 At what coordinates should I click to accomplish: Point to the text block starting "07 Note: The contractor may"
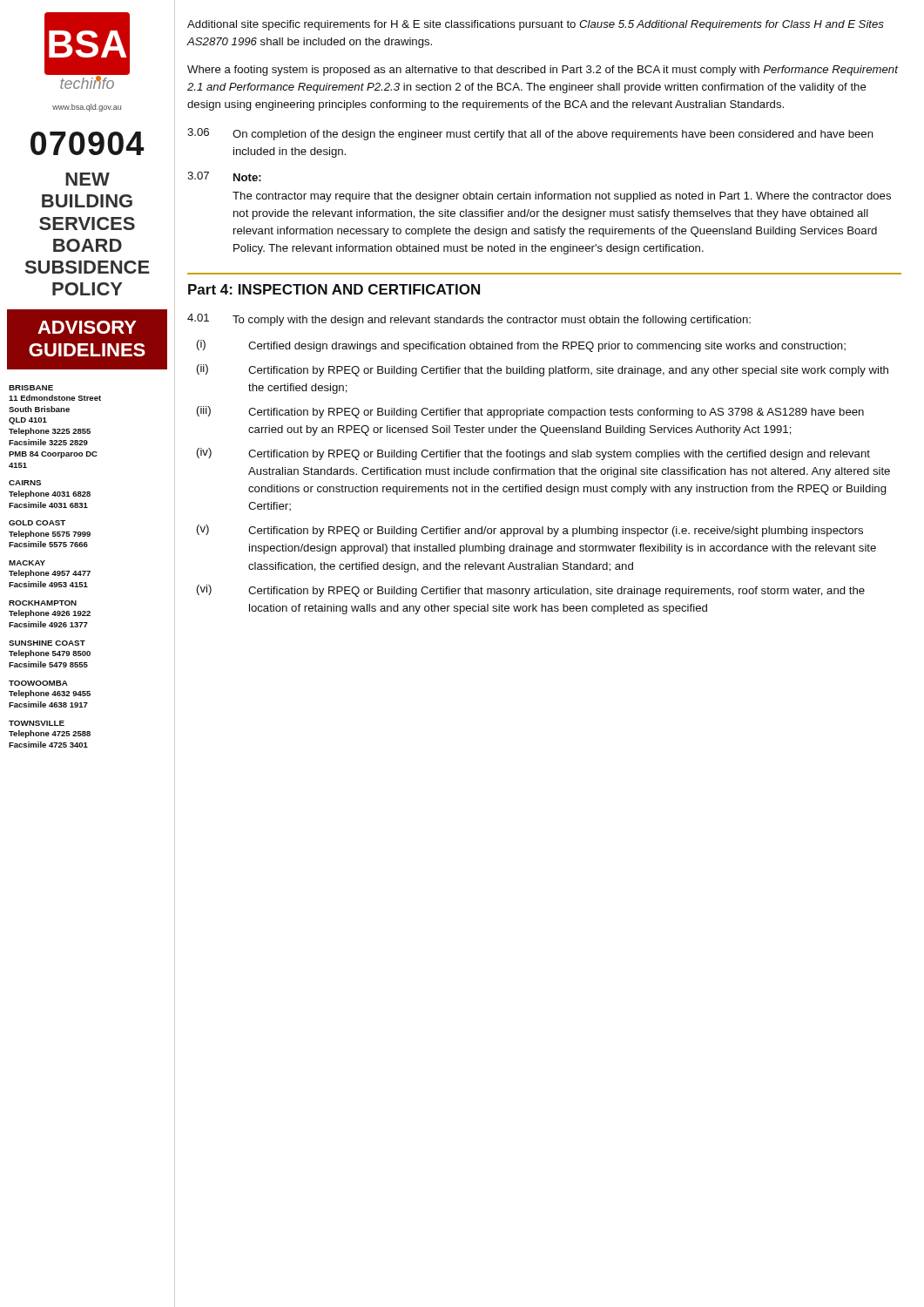click(x=544, y=213)
